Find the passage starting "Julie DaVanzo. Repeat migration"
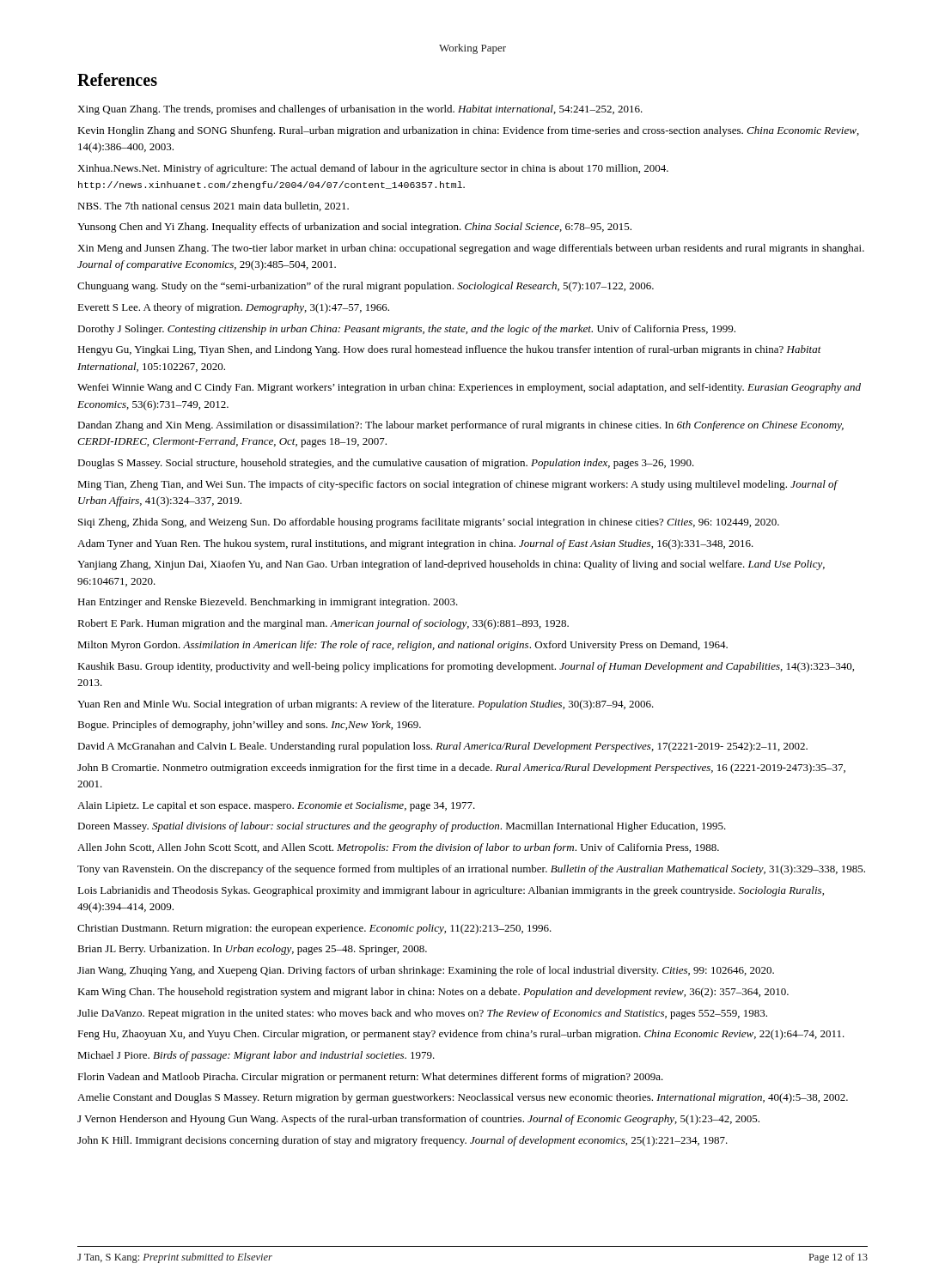Image resolution: width=945 pixels, height=1288 pixels. 472,1012
